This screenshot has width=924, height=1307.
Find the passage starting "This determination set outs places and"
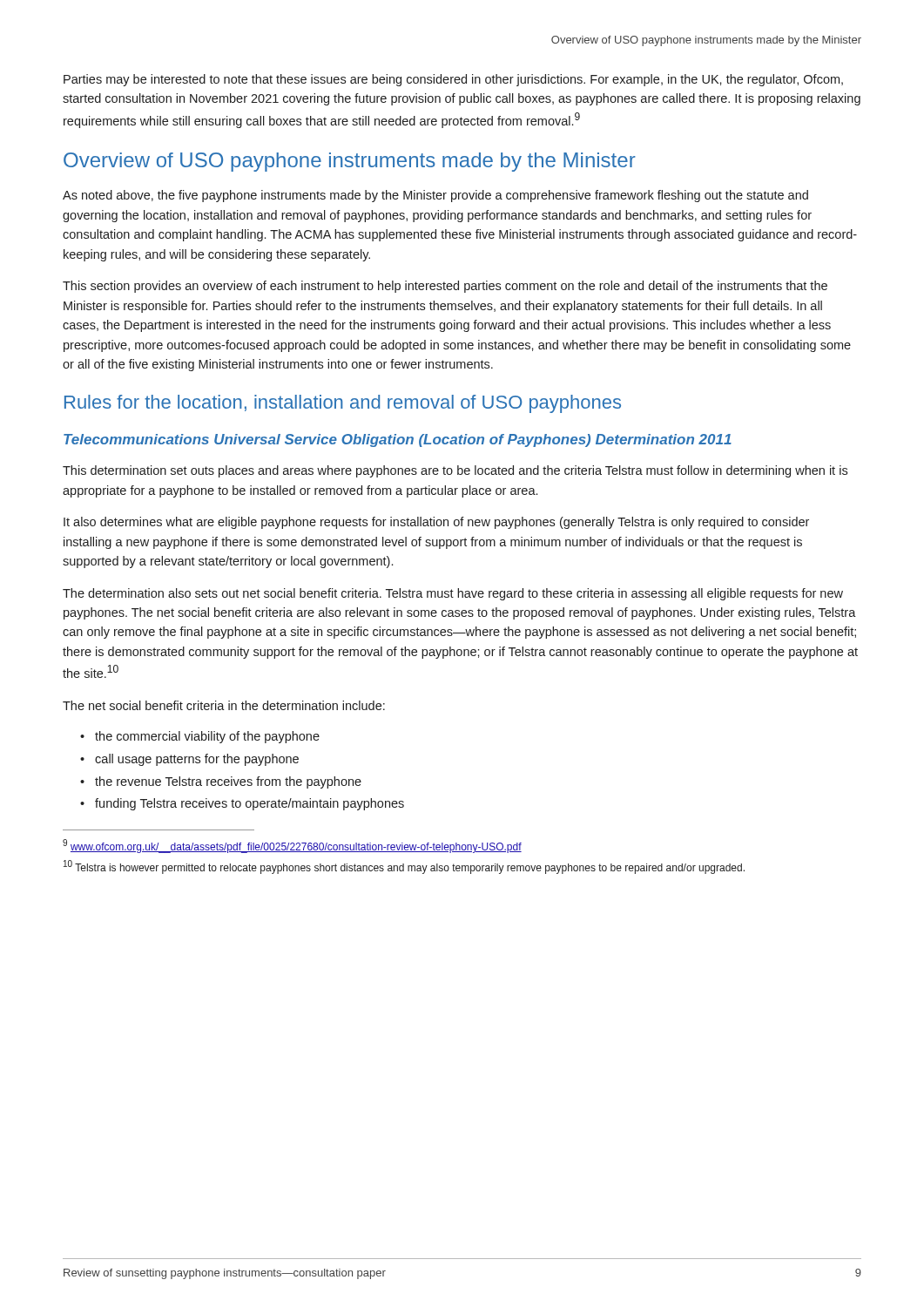click(x=455, y=480)
